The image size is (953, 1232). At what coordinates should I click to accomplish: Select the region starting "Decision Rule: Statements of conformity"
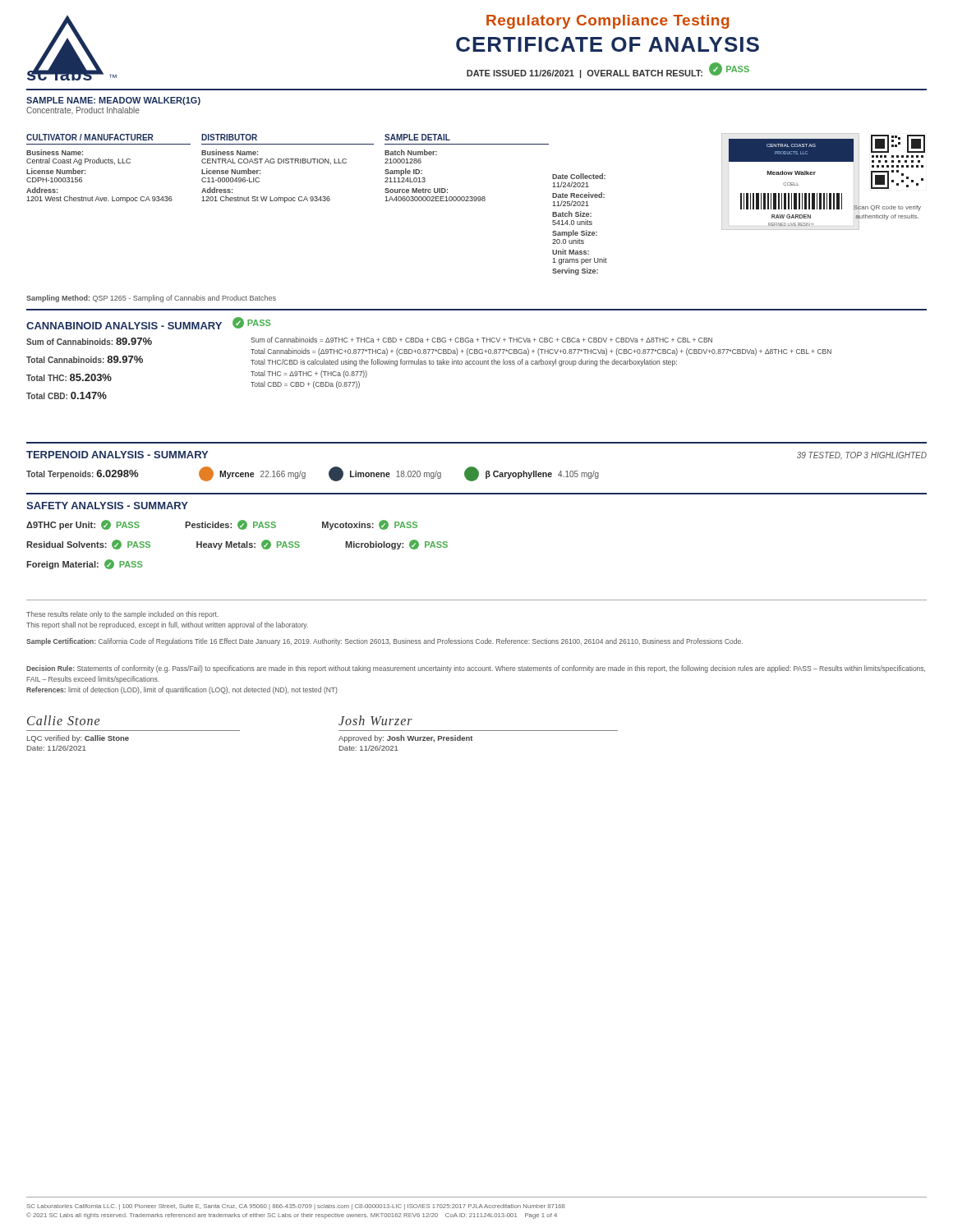[476, 679]
